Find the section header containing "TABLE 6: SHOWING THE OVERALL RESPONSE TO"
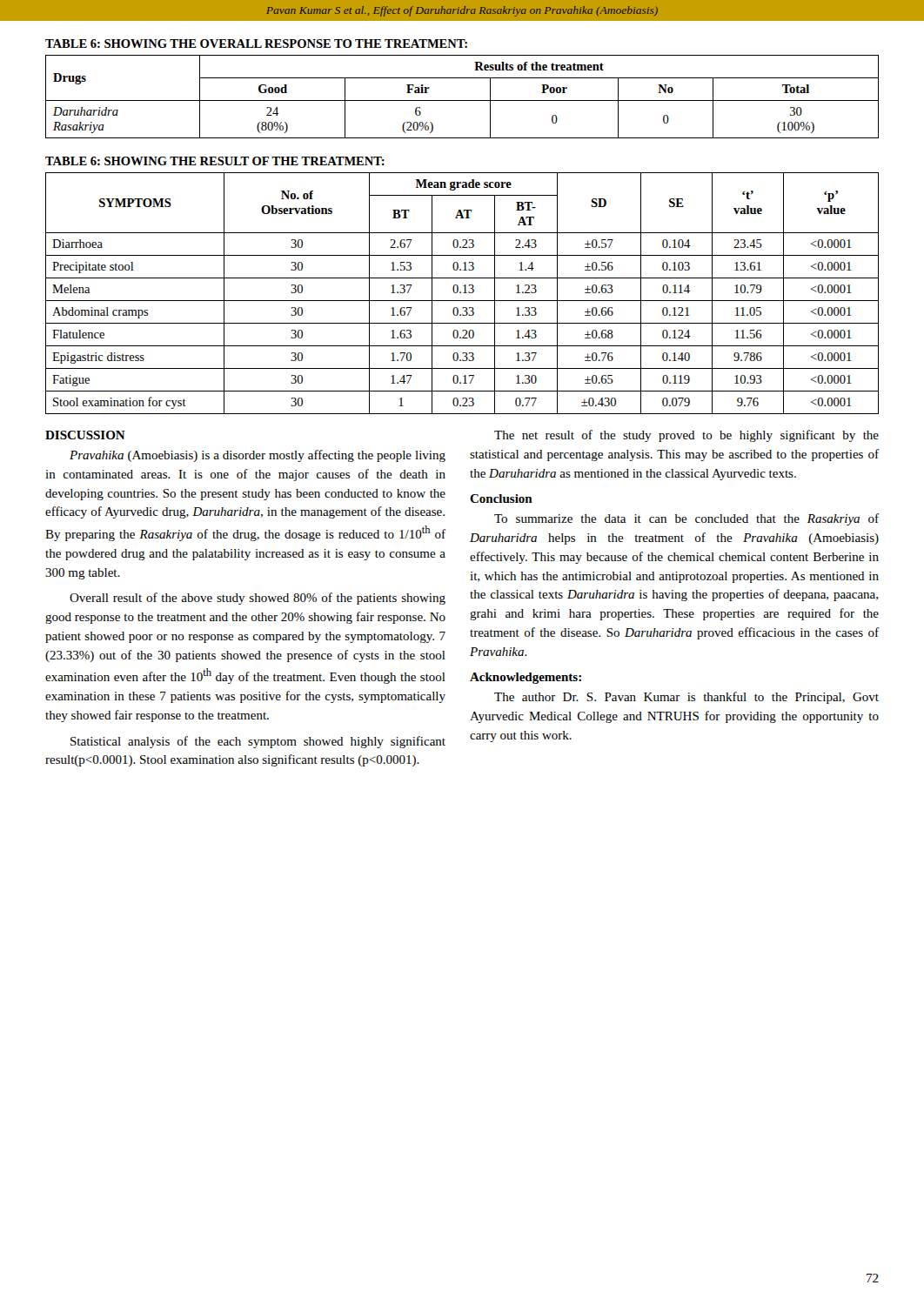Screen dimensions: 1305x924 [x=257, y=44]
